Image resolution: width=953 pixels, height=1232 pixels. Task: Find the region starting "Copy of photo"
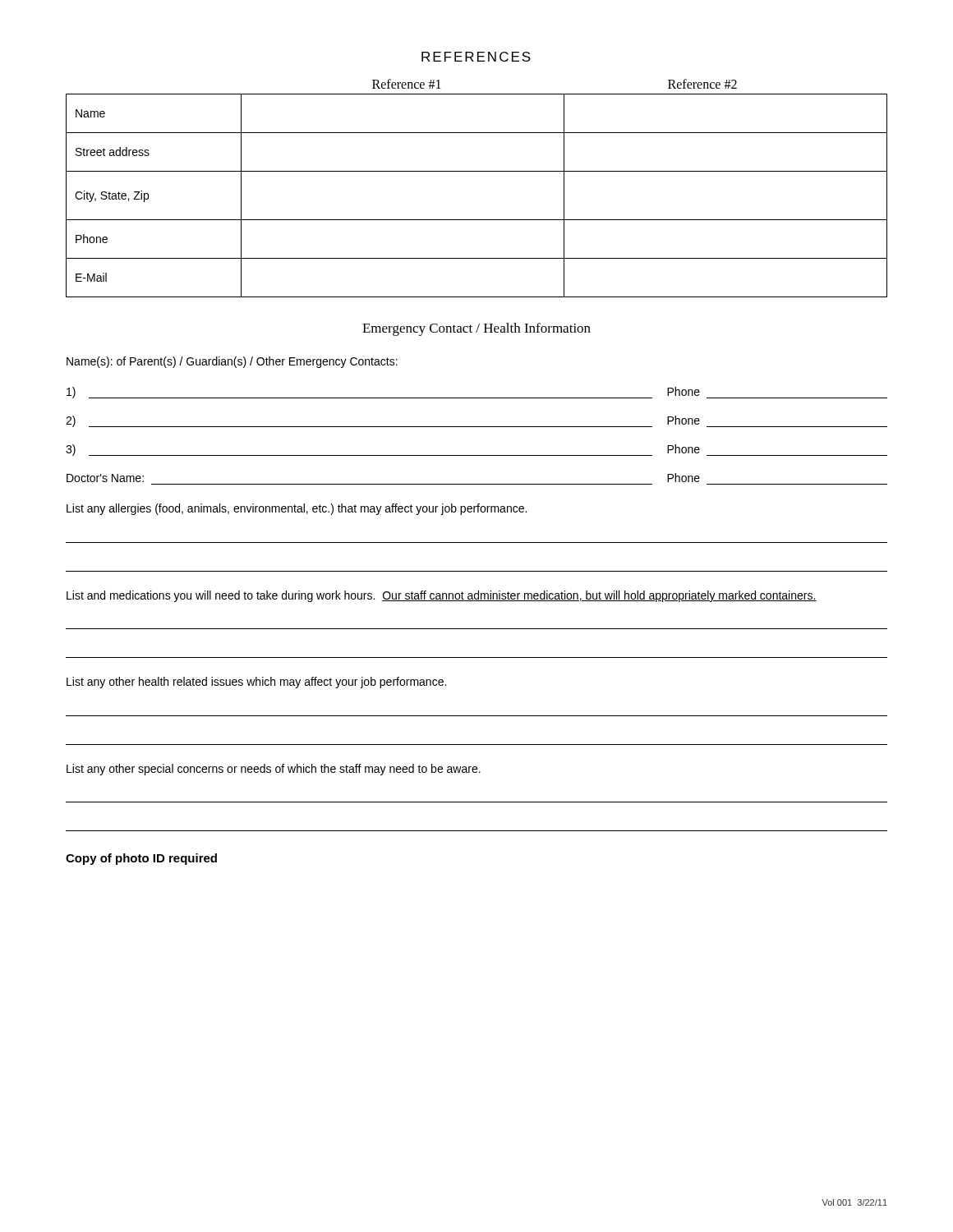[x=142, y=858]
